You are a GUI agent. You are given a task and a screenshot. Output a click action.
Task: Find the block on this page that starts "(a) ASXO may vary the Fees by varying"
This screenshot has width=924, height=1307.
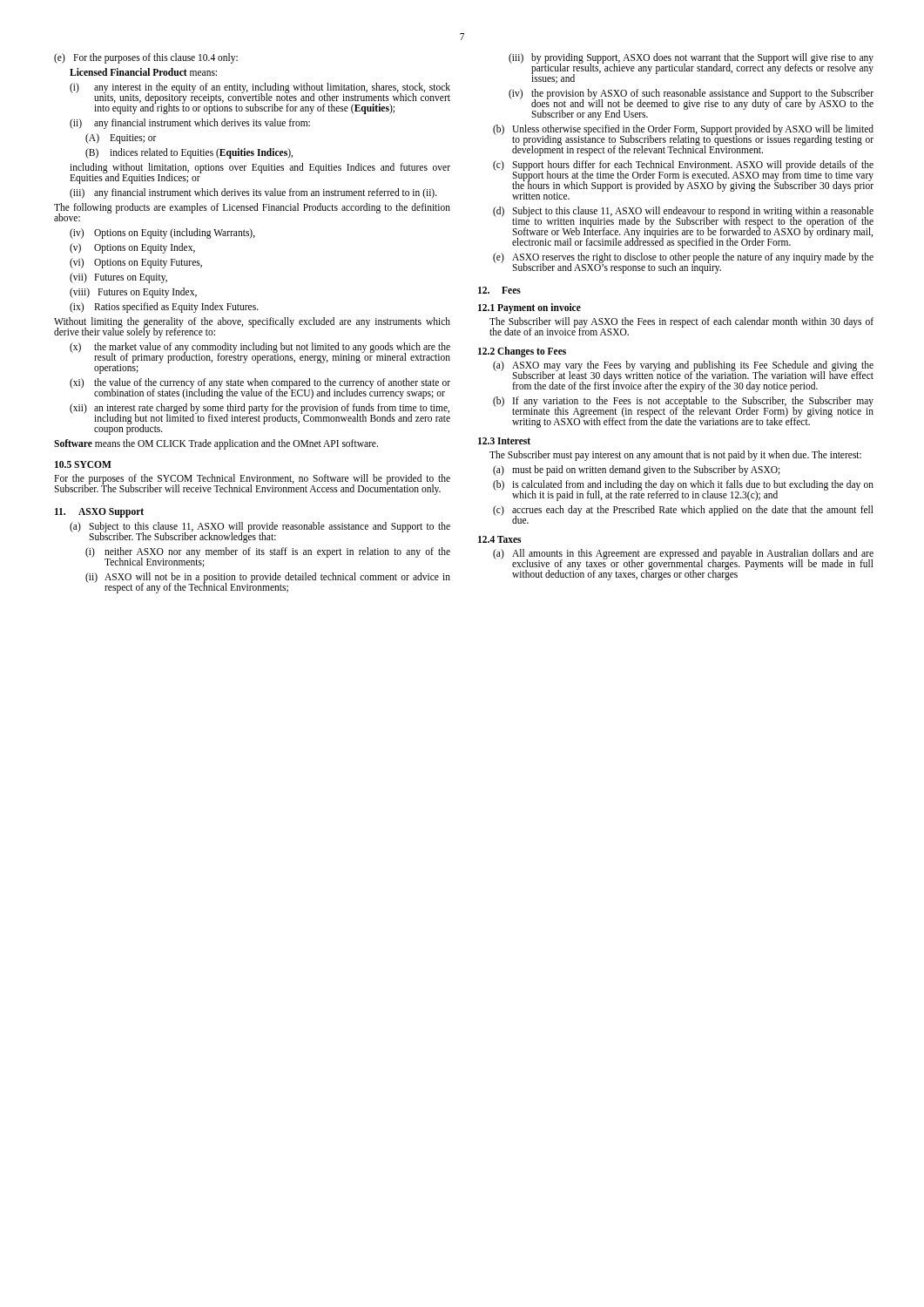pos(683,376)
